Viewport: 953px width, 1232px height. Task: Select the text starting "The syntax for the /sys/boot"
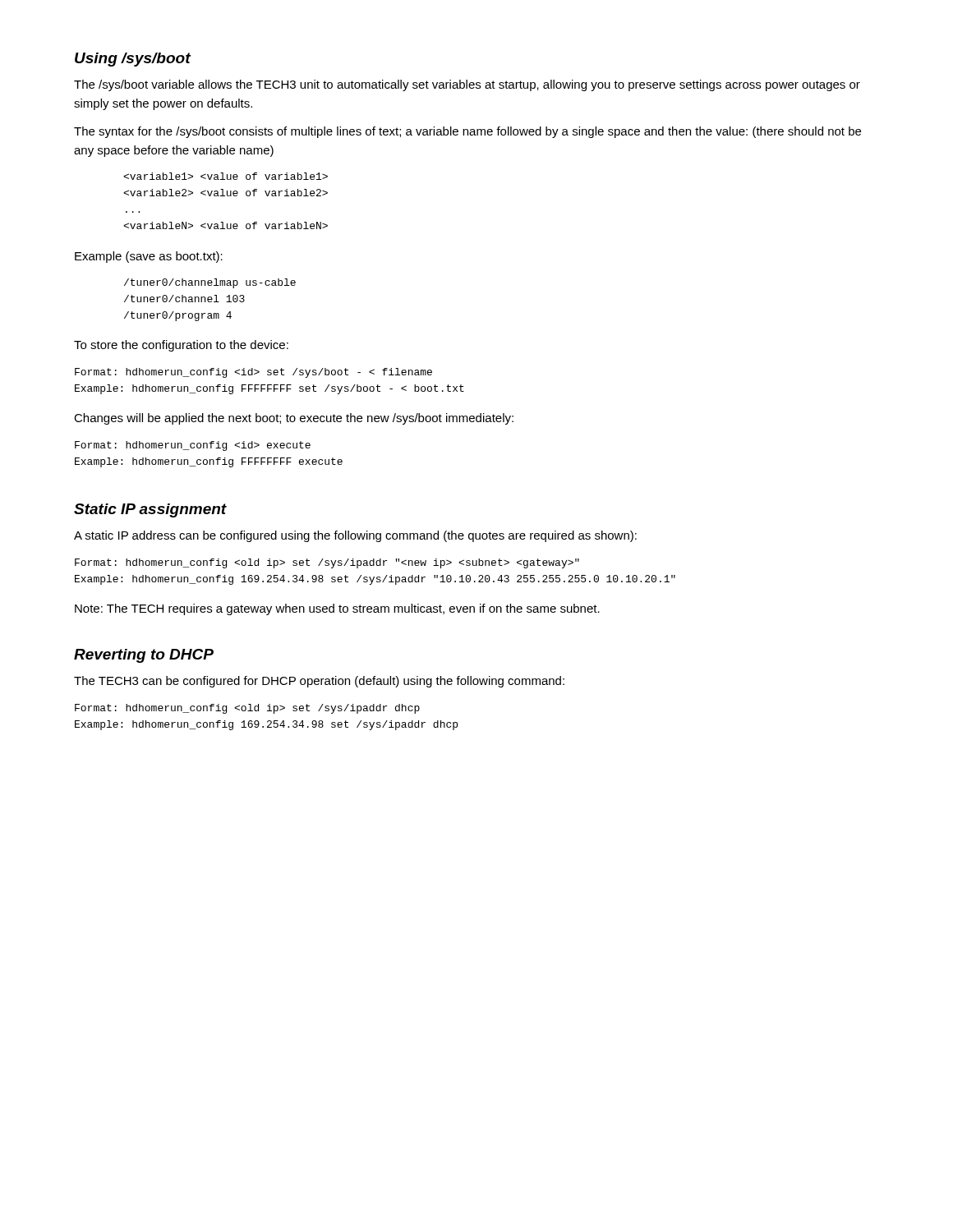[x=476, y=141]
